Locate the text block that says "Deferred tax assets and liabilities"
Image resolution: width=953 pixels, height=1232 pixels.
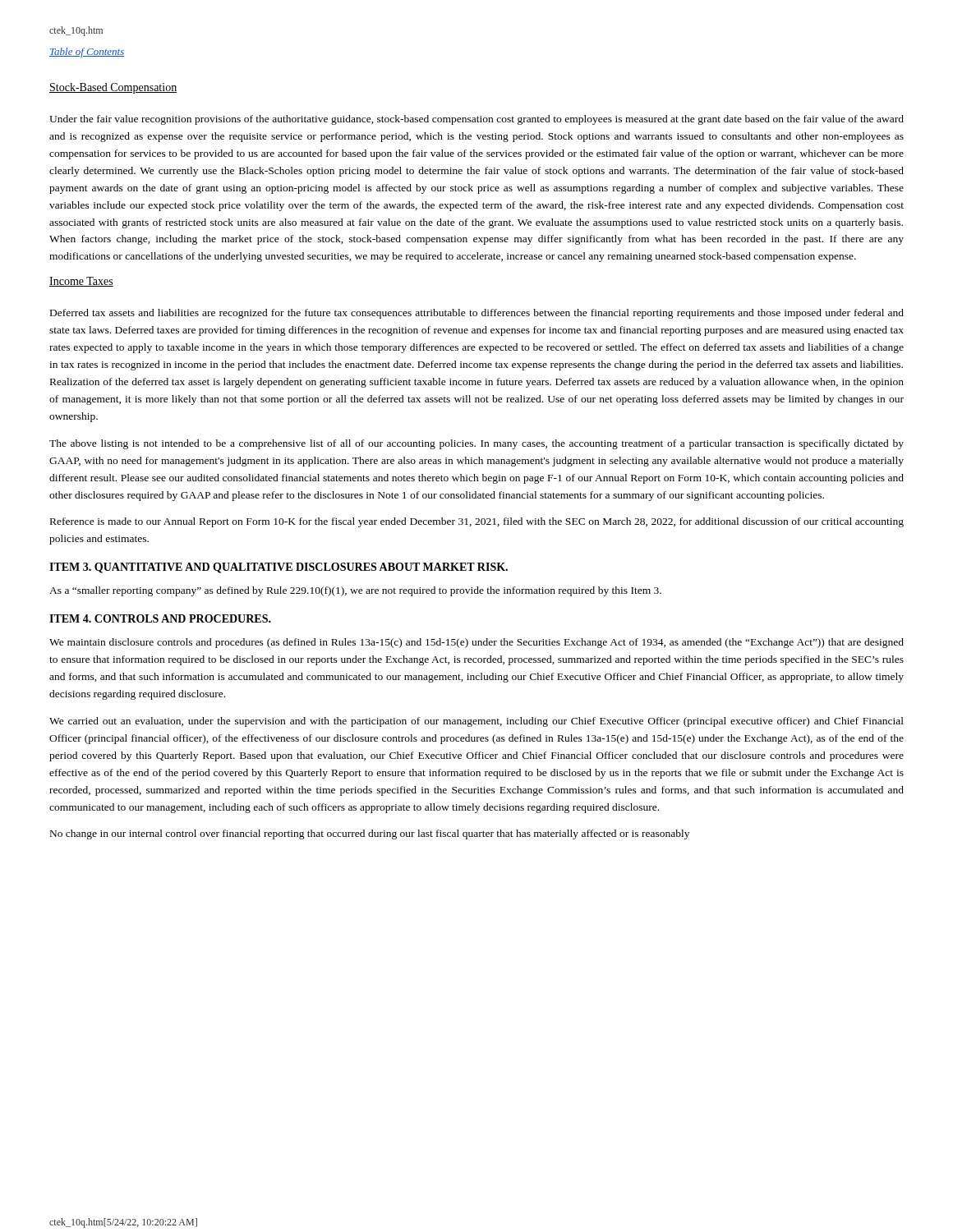(476, 364)
